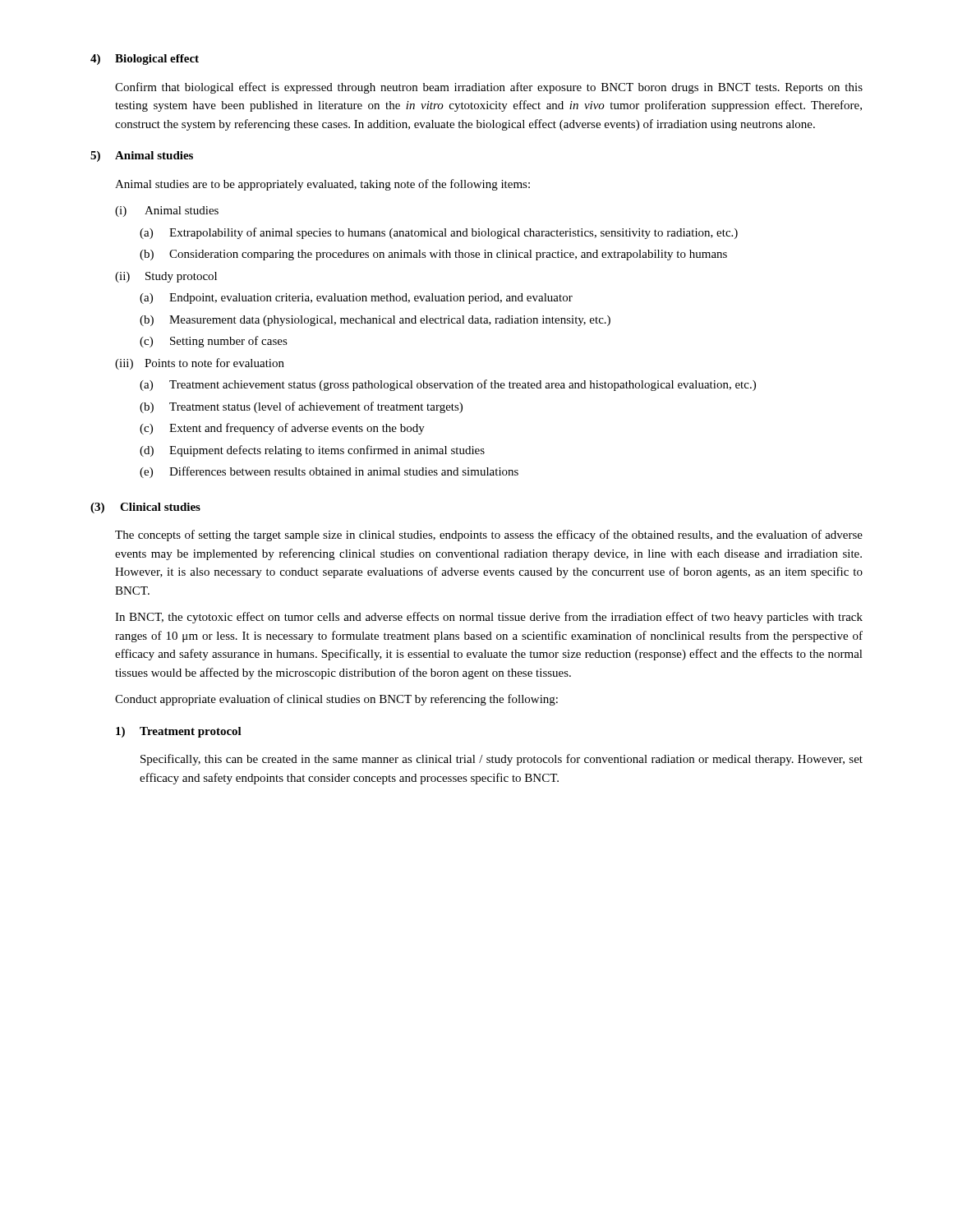Viewport: 953px width, 1232px height.
Task: Click where it says "5) Animal studies"
Action: [x=142, y=158]
